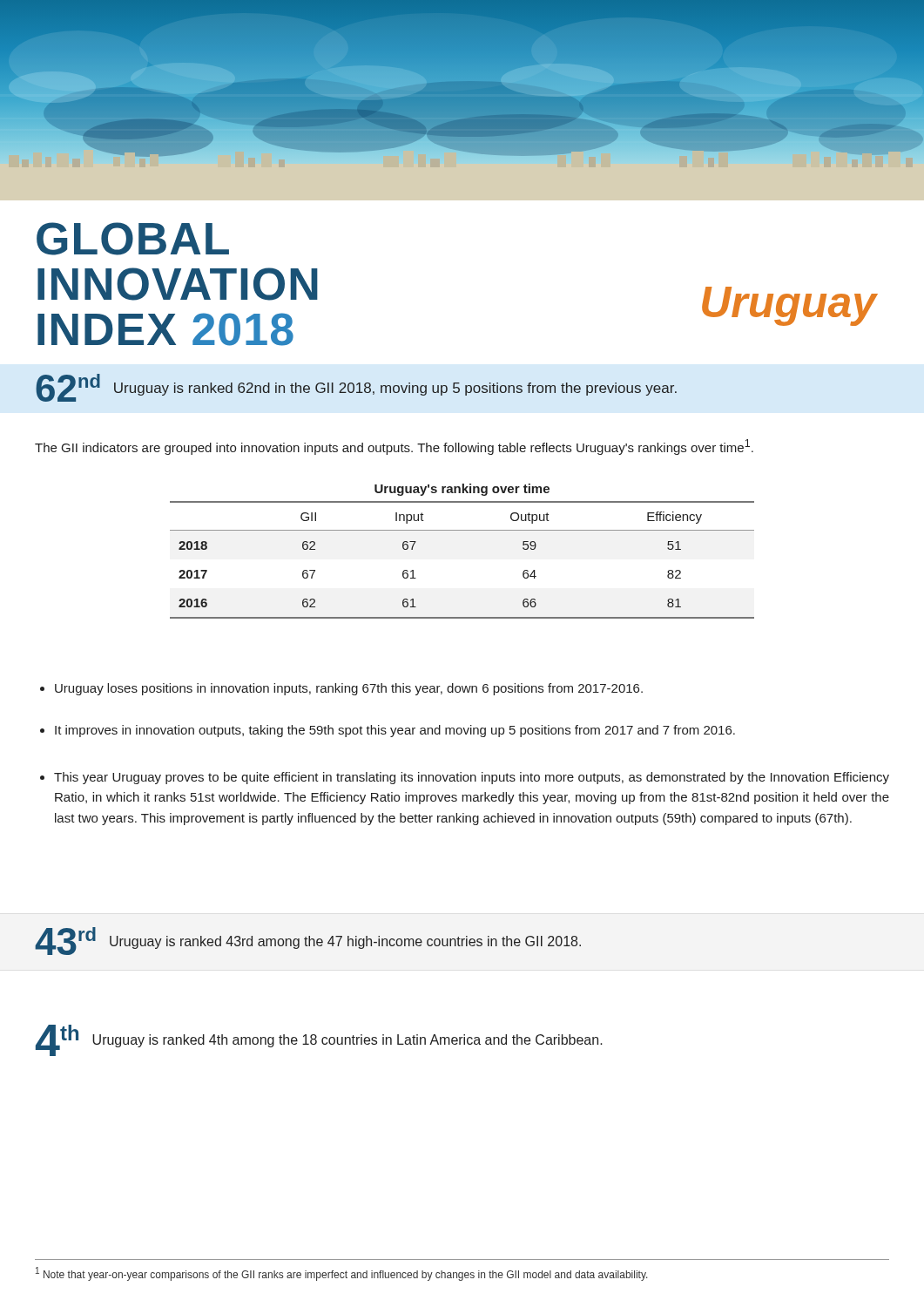Where is the passage that starts "Uruguay loses positions in"?
This screenshot has width=924, height=1307.
(x=472, y=688)
